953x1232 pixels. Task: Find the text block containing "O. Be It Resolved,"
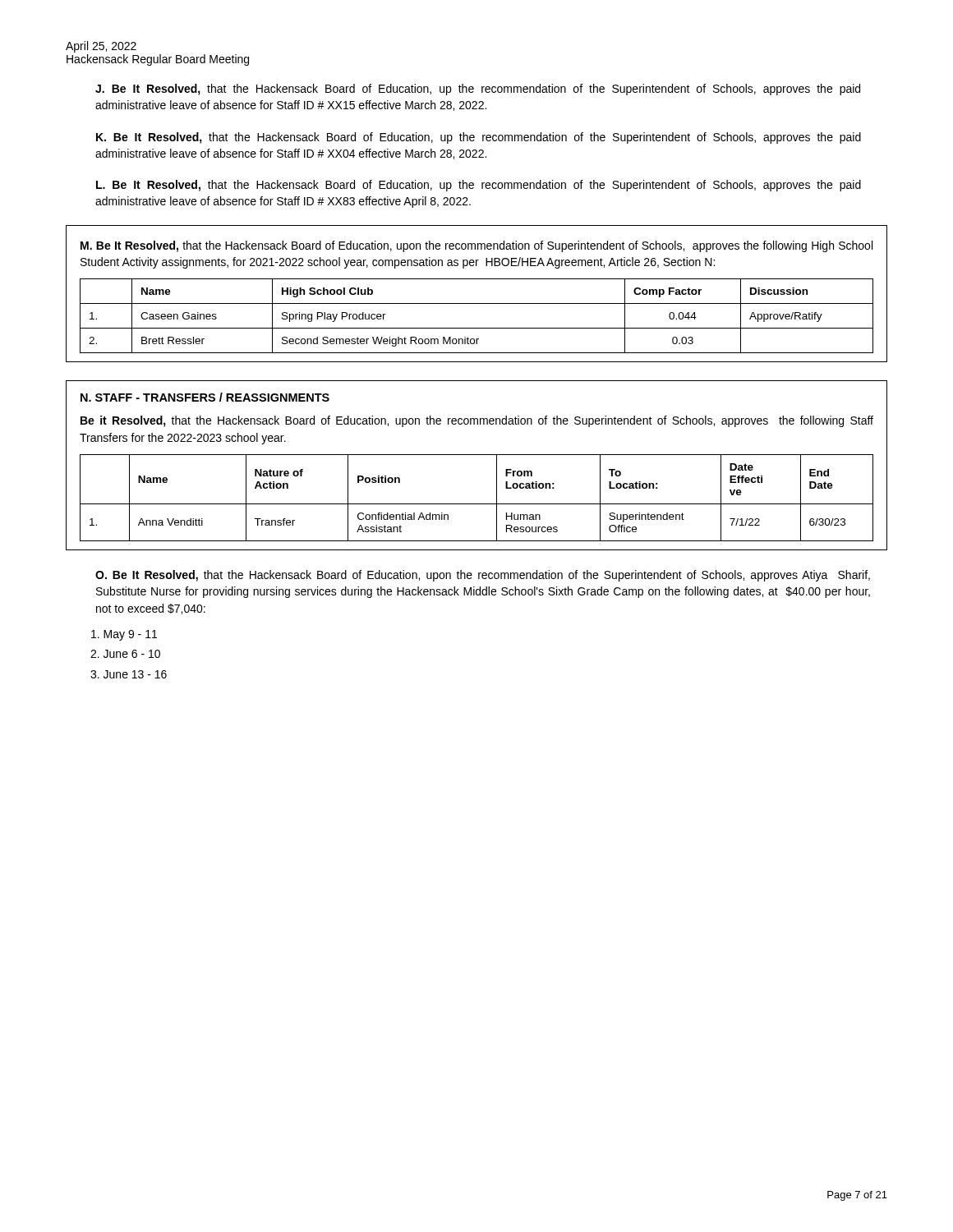pos(483,592)
